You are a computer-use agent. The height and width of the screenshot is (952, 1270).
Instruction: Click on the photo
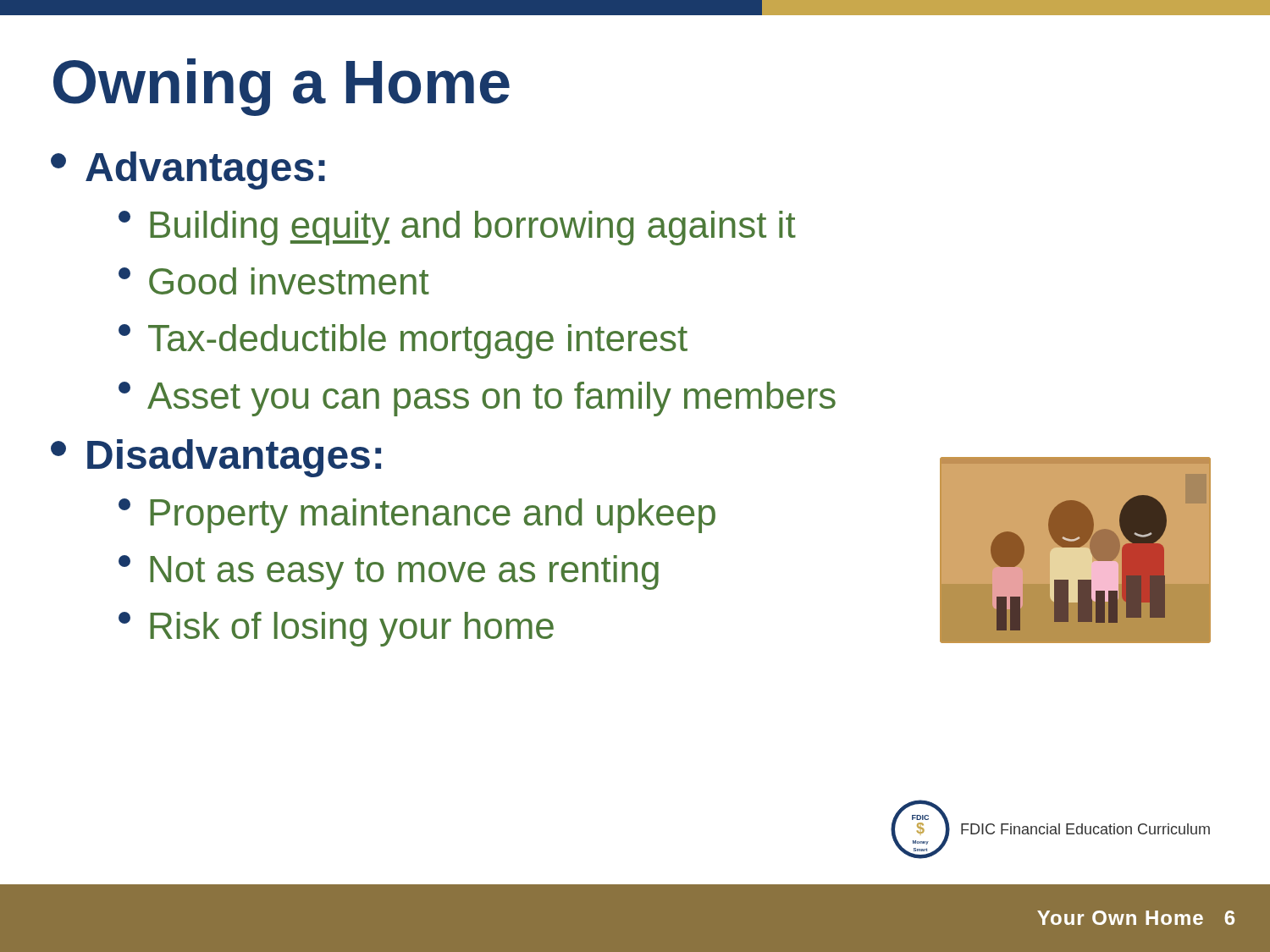pos(1075,550)
